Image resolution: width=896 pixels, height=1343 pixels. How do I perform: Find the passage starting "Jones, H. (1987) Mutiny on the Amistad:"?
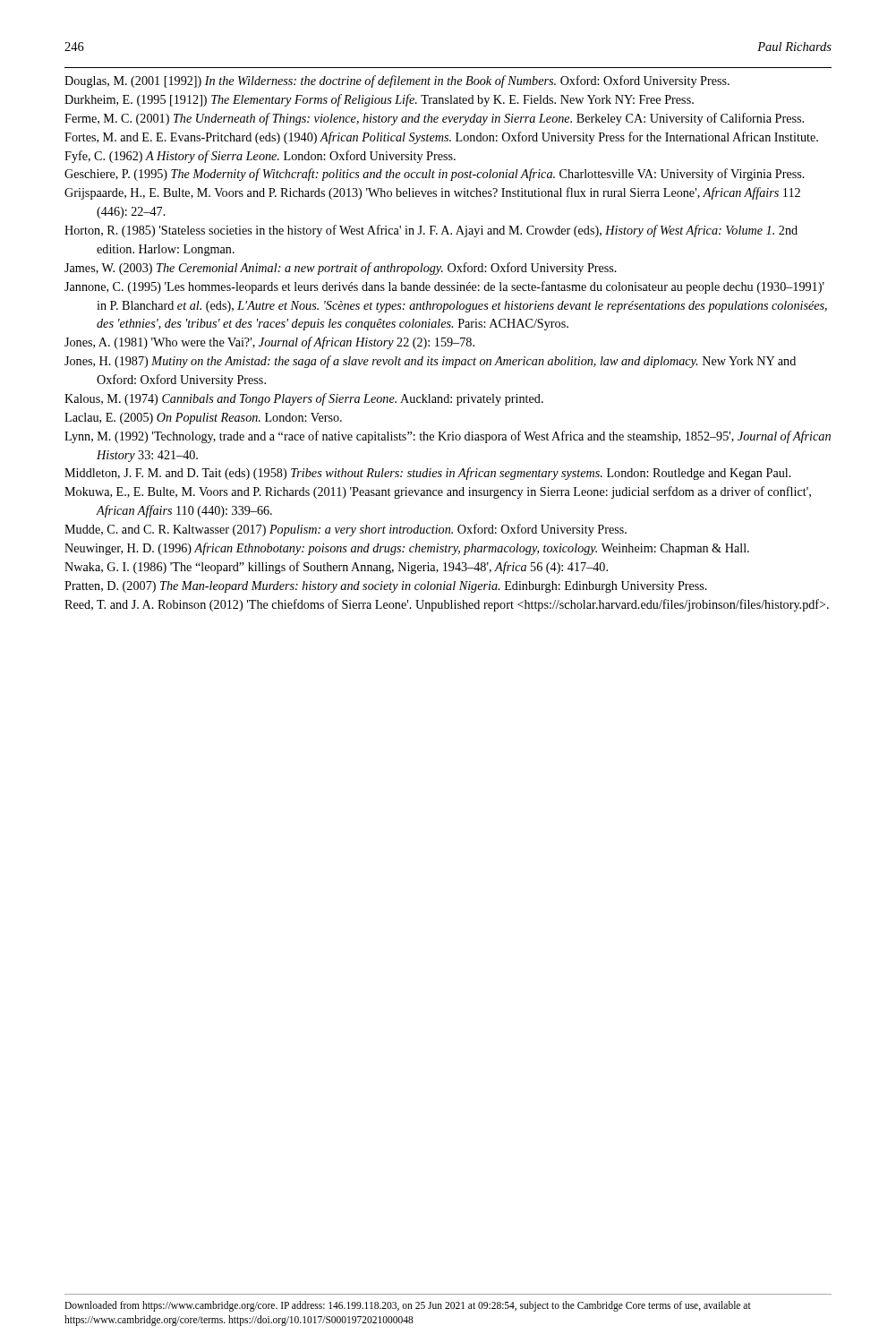point(430,370)
